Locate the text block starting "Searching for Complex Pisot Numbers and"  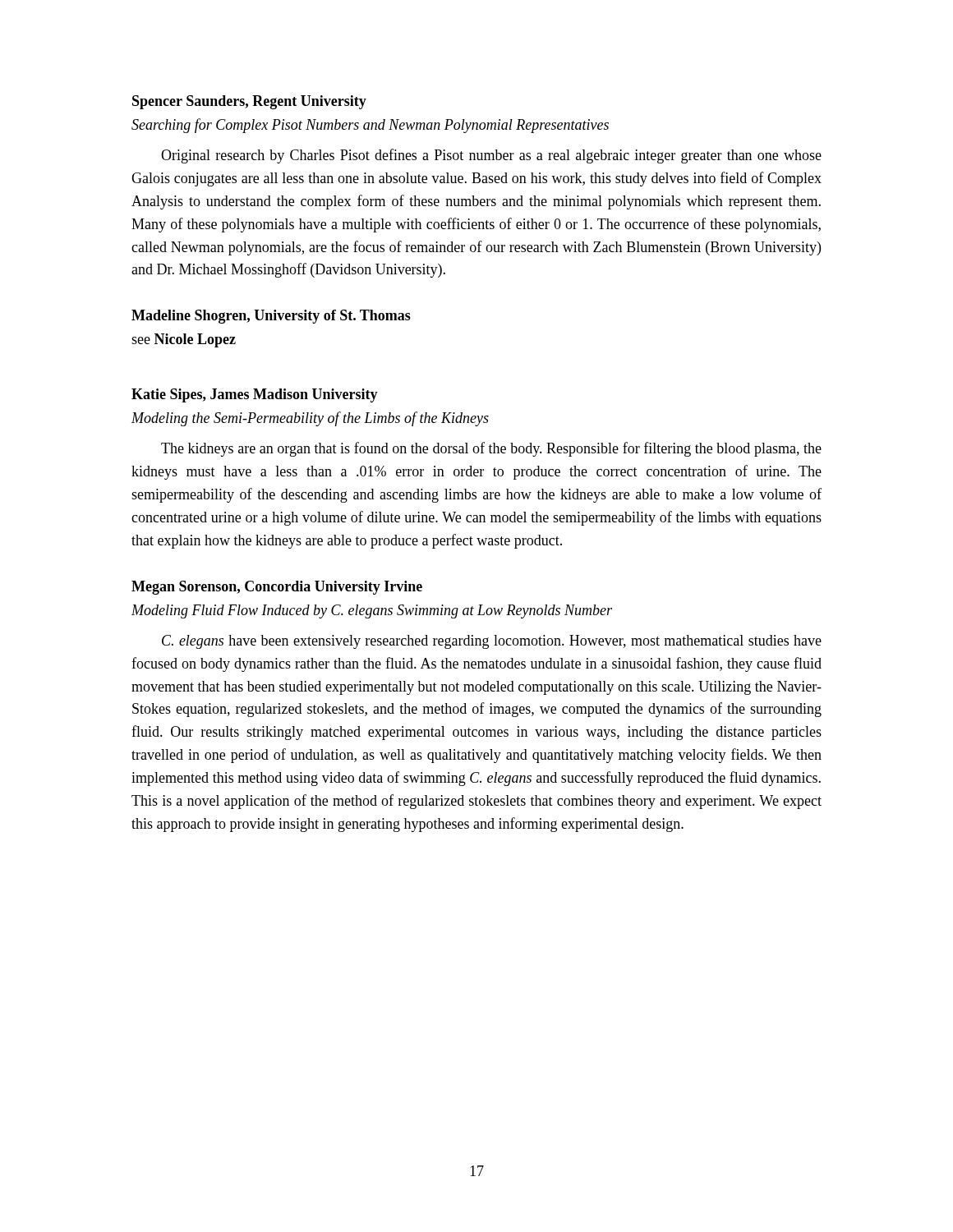coord(370,125)
